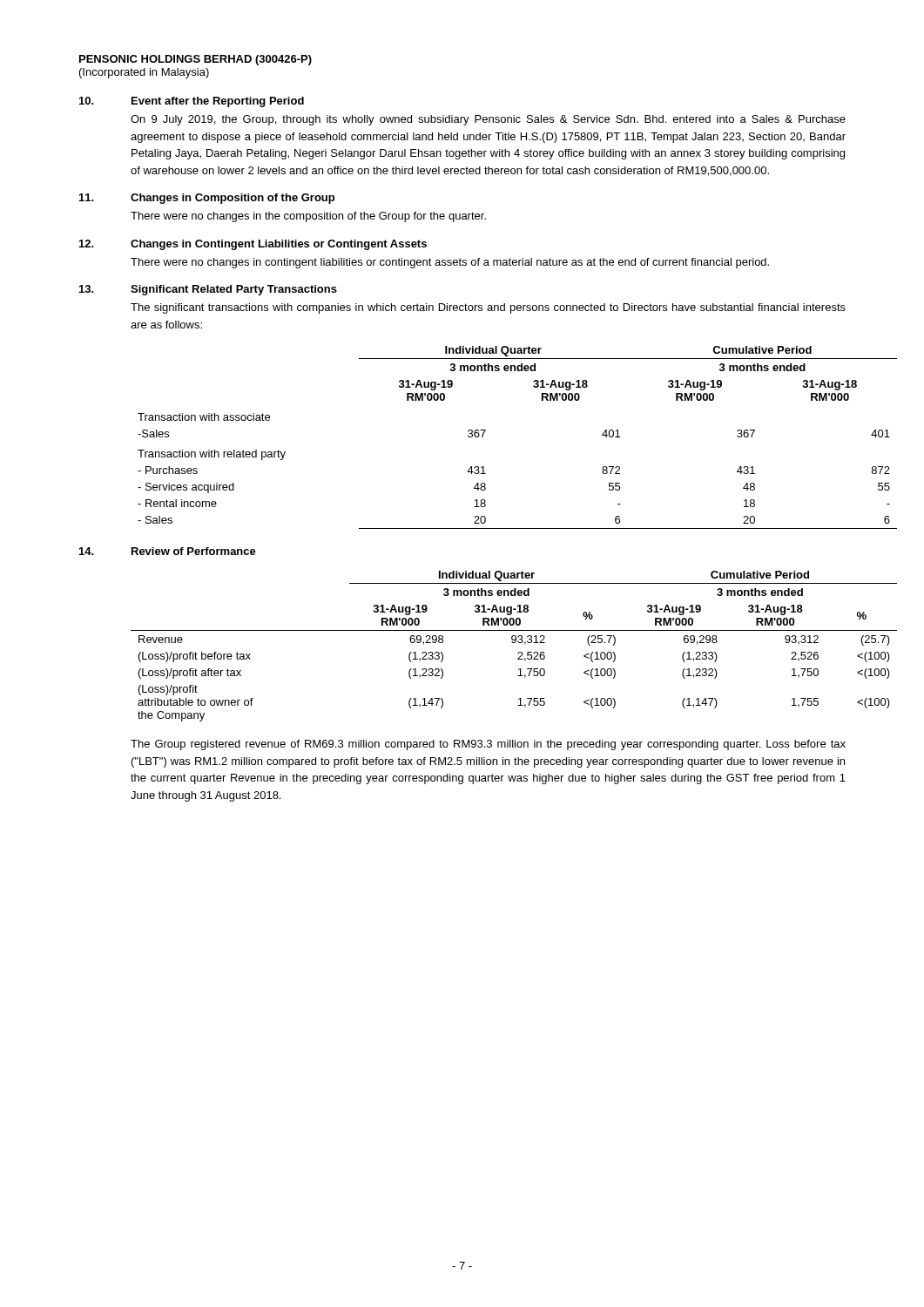Locate the block of text that opens with "There were no changes in the composition"
Viewport: 924px width, 1307px height.
(309, 216)
